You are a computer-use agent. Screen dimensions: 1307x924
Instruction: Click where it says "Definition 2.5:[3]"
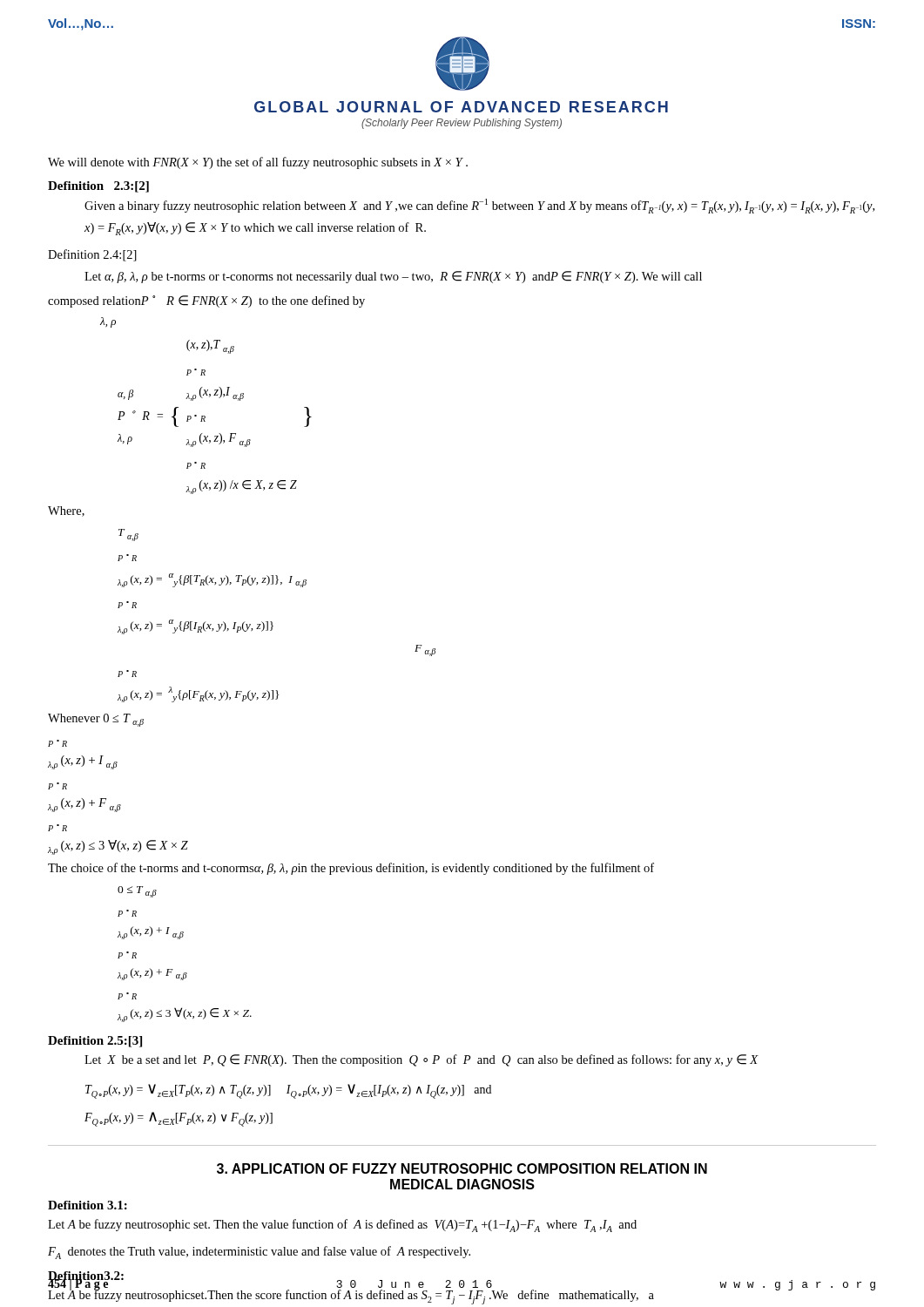click(x=95, y=1040)
